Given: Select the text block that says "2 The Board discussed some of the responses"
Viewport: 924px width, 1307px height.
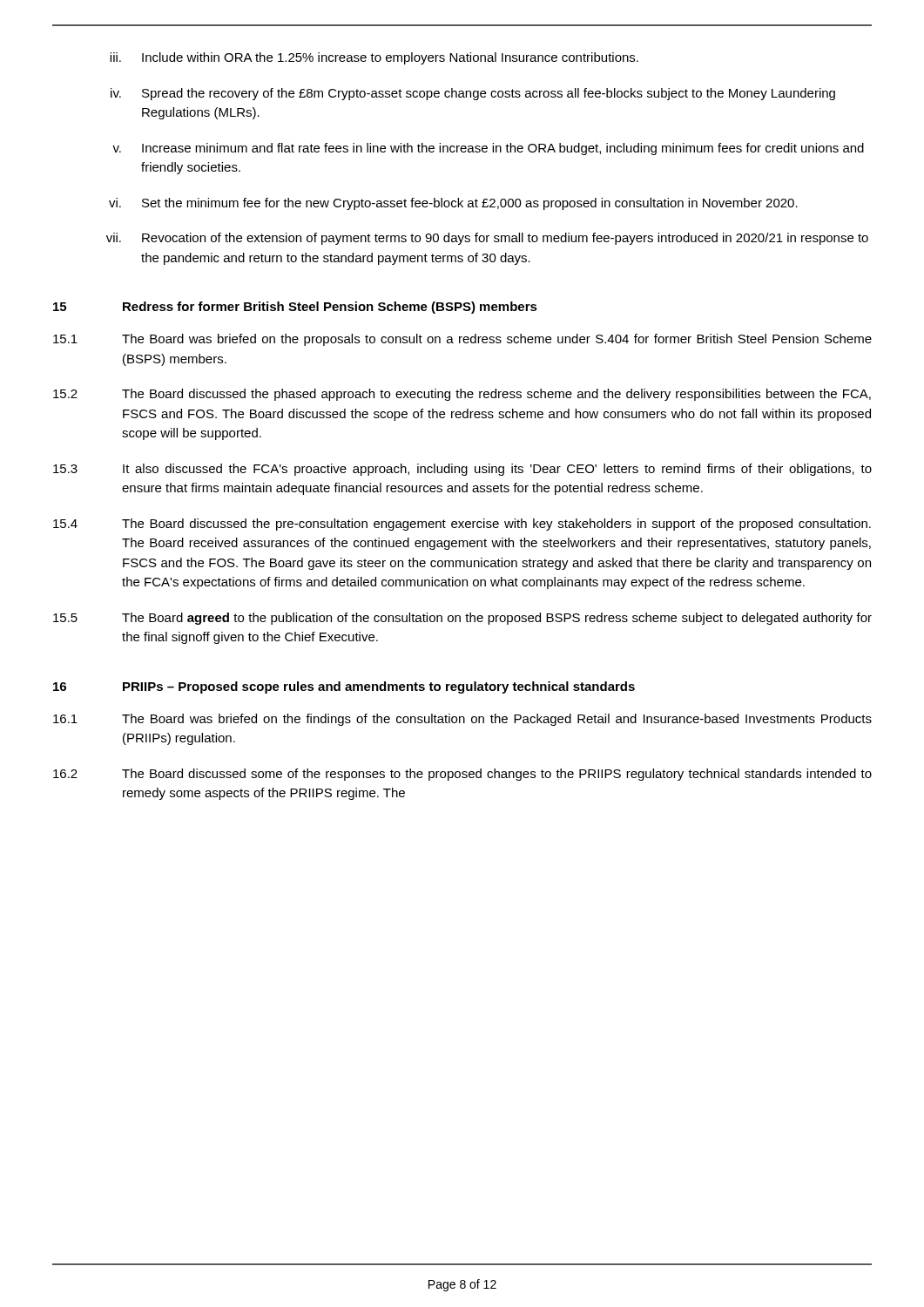Looking at the screenshot, I should (462, 783).
